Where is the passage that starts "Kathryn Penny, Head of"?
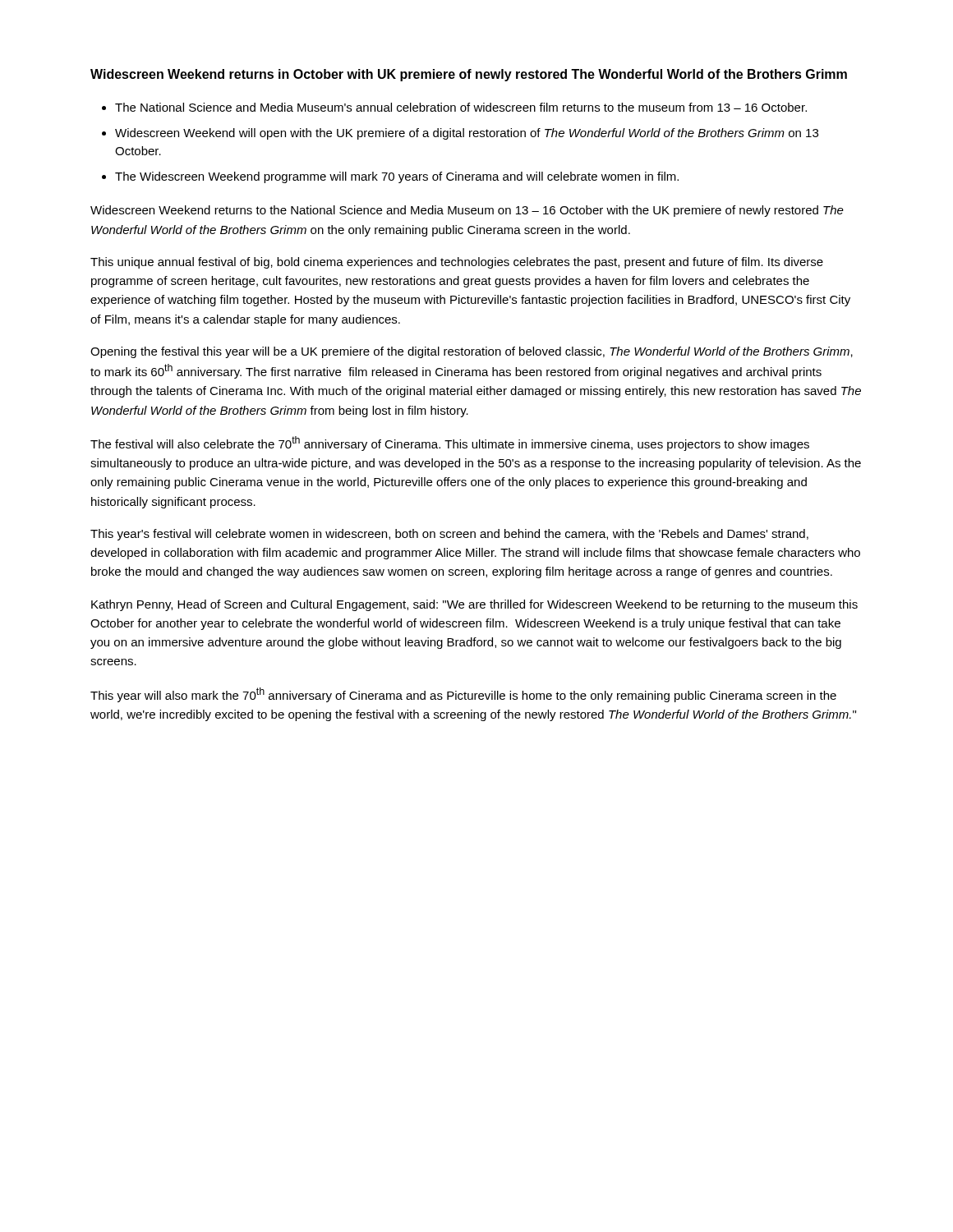 click(x=474, y=632)
